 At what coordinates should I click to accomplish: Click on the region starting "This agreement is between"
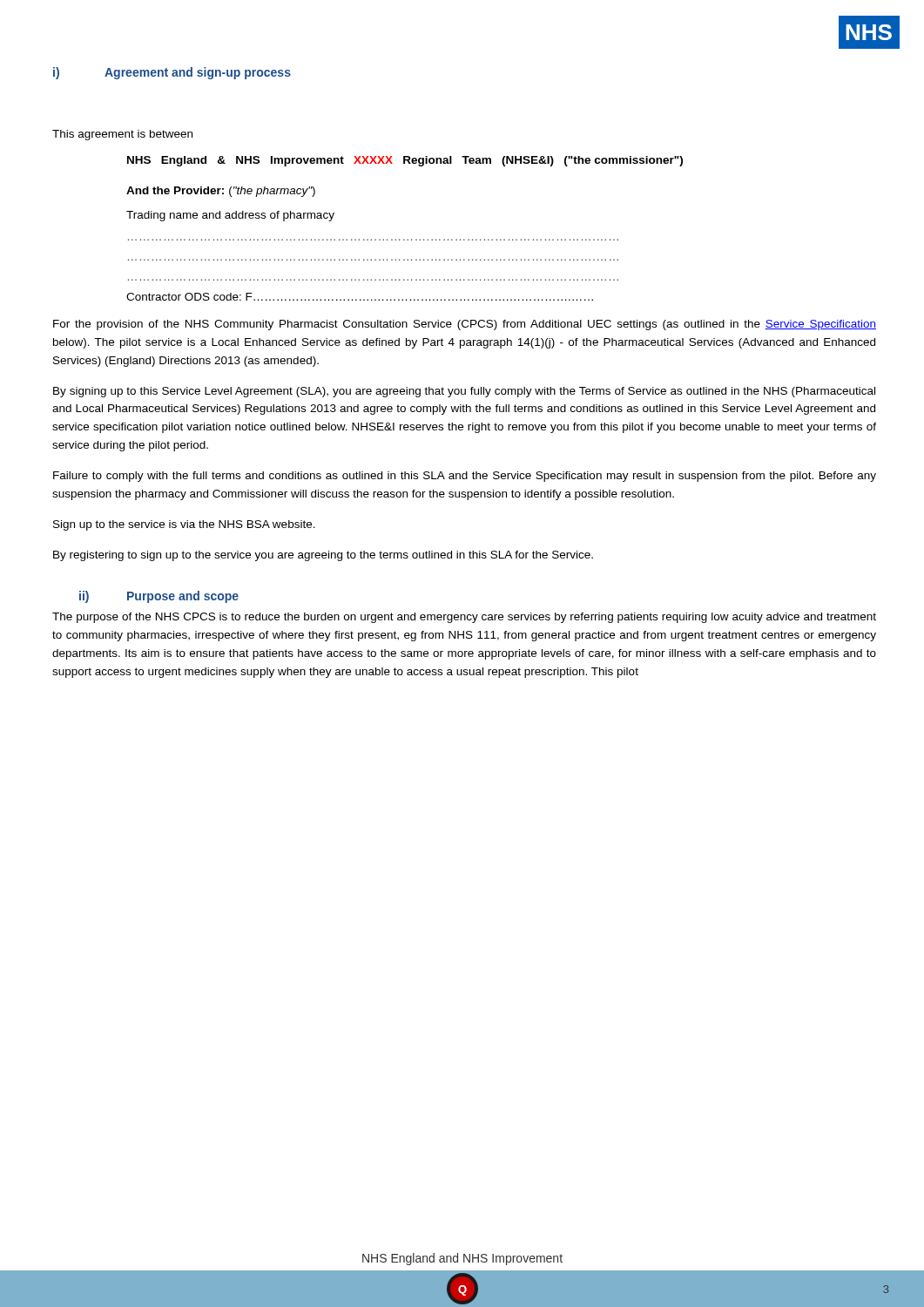click(123, 134)
